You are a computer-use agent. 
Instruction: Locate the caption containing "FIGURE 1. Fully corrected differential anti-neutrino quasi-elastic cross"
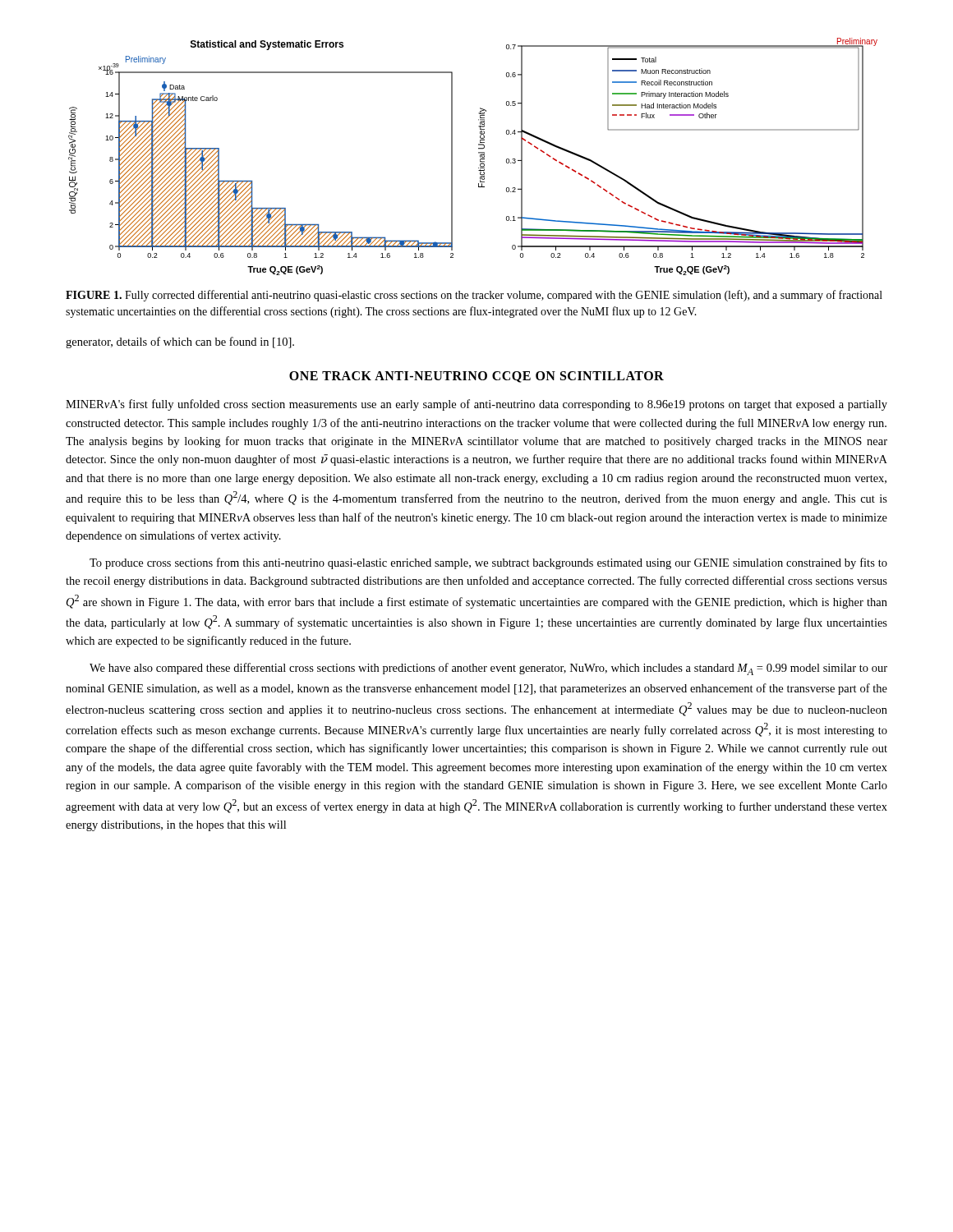474,304
